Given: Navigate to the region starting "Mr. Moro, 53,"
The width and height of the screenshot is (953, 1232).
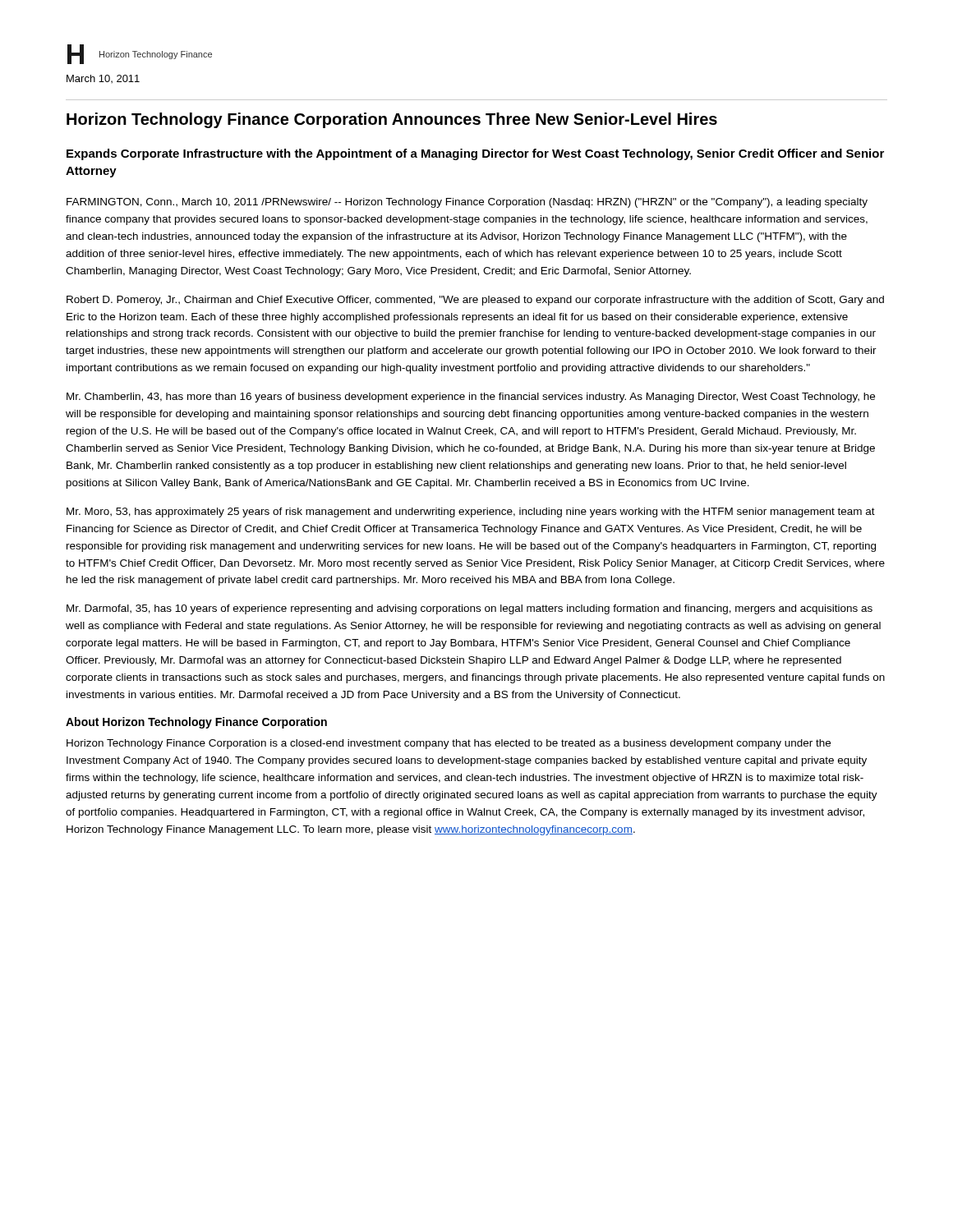Looking at the screenshot, I should click(475, 545).
